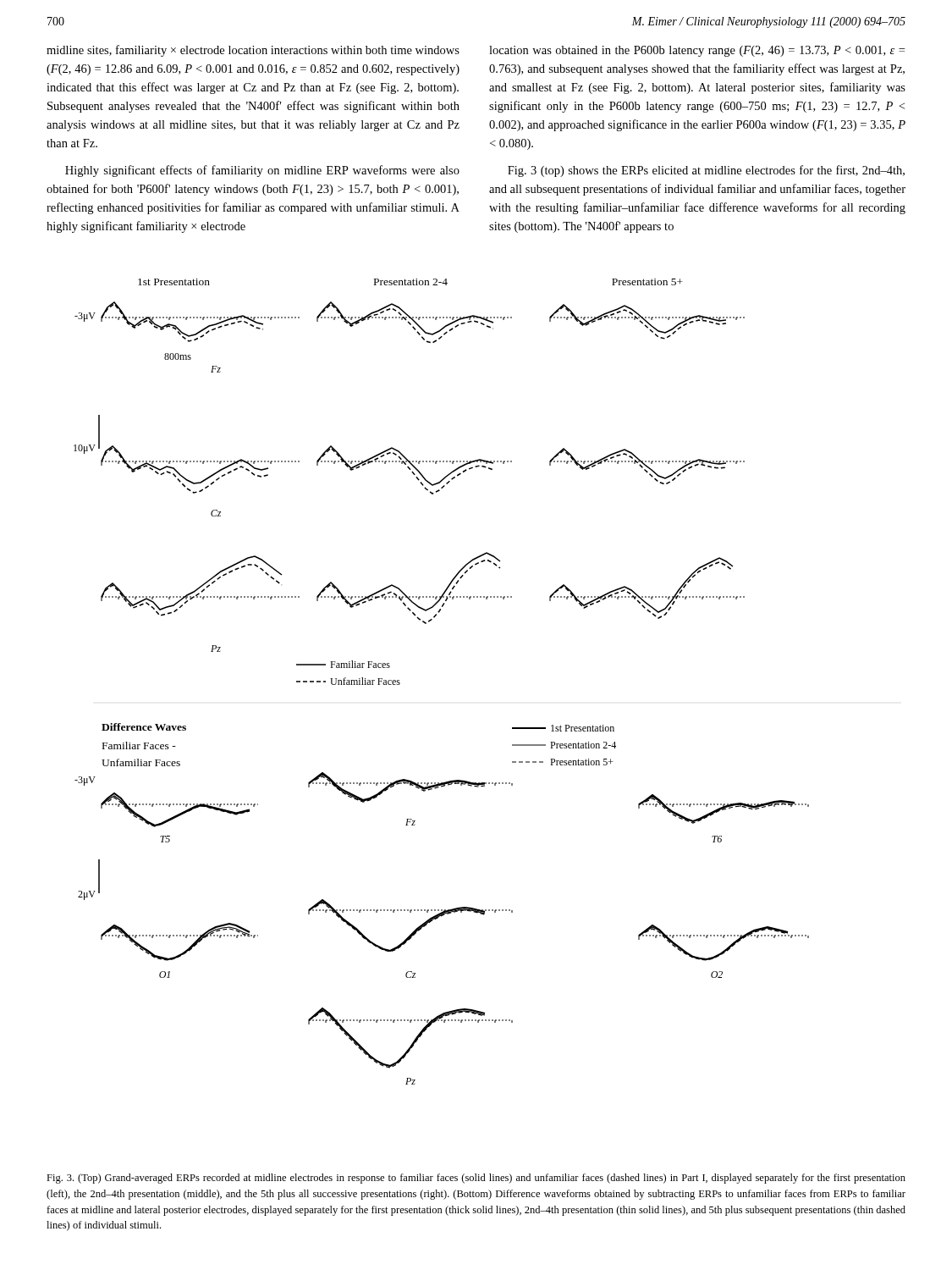Click on the element starting "midline sites, familiarity × electrode"
The image size is (952, 1270).
(x=253, y=138)
